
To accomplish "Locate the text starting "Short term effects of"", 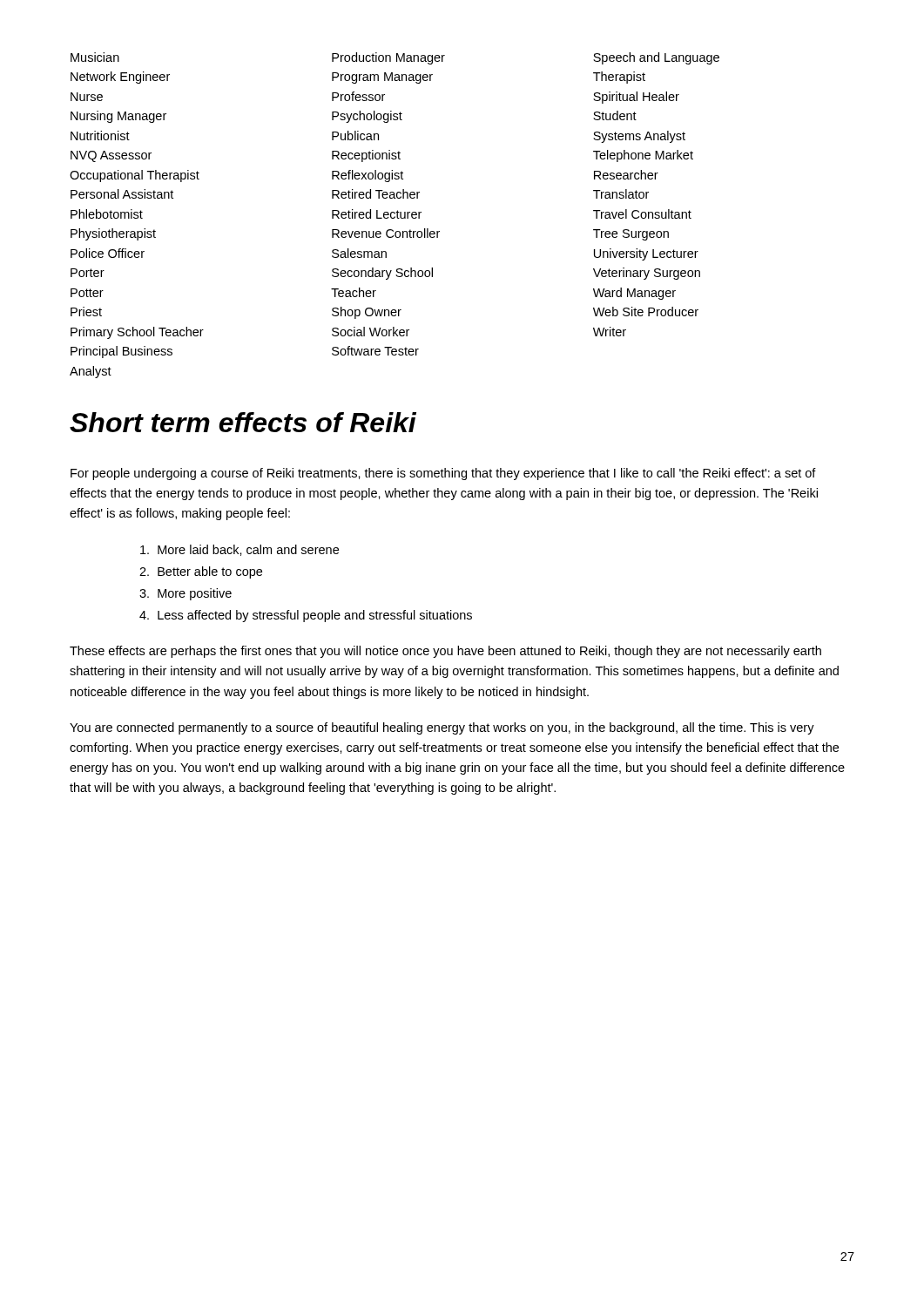I will (243, 423).
